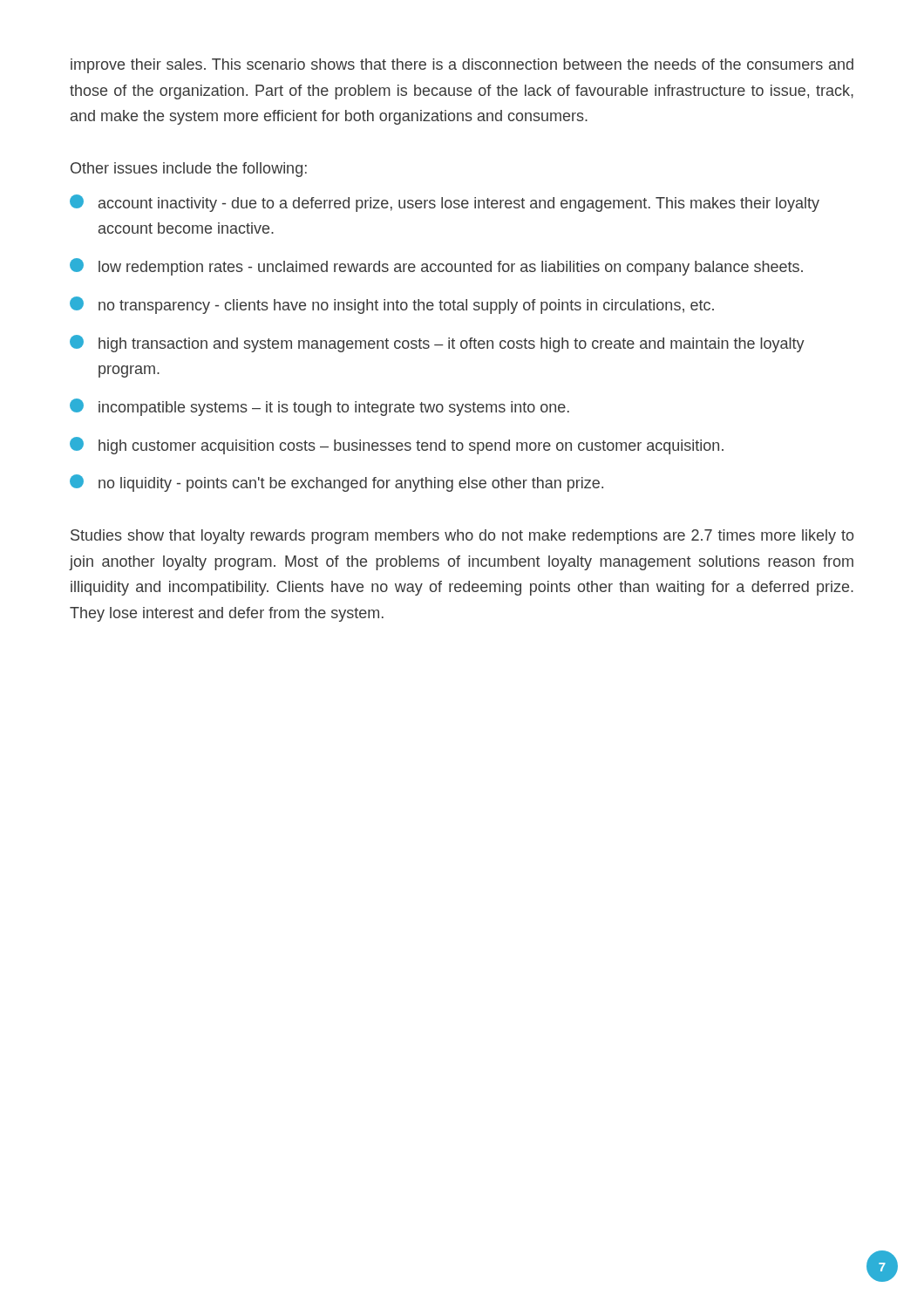Where is the passage that starts "no liquidity -"?
This screenshot has height=1308, width=924.
click(x=462, y=484)
